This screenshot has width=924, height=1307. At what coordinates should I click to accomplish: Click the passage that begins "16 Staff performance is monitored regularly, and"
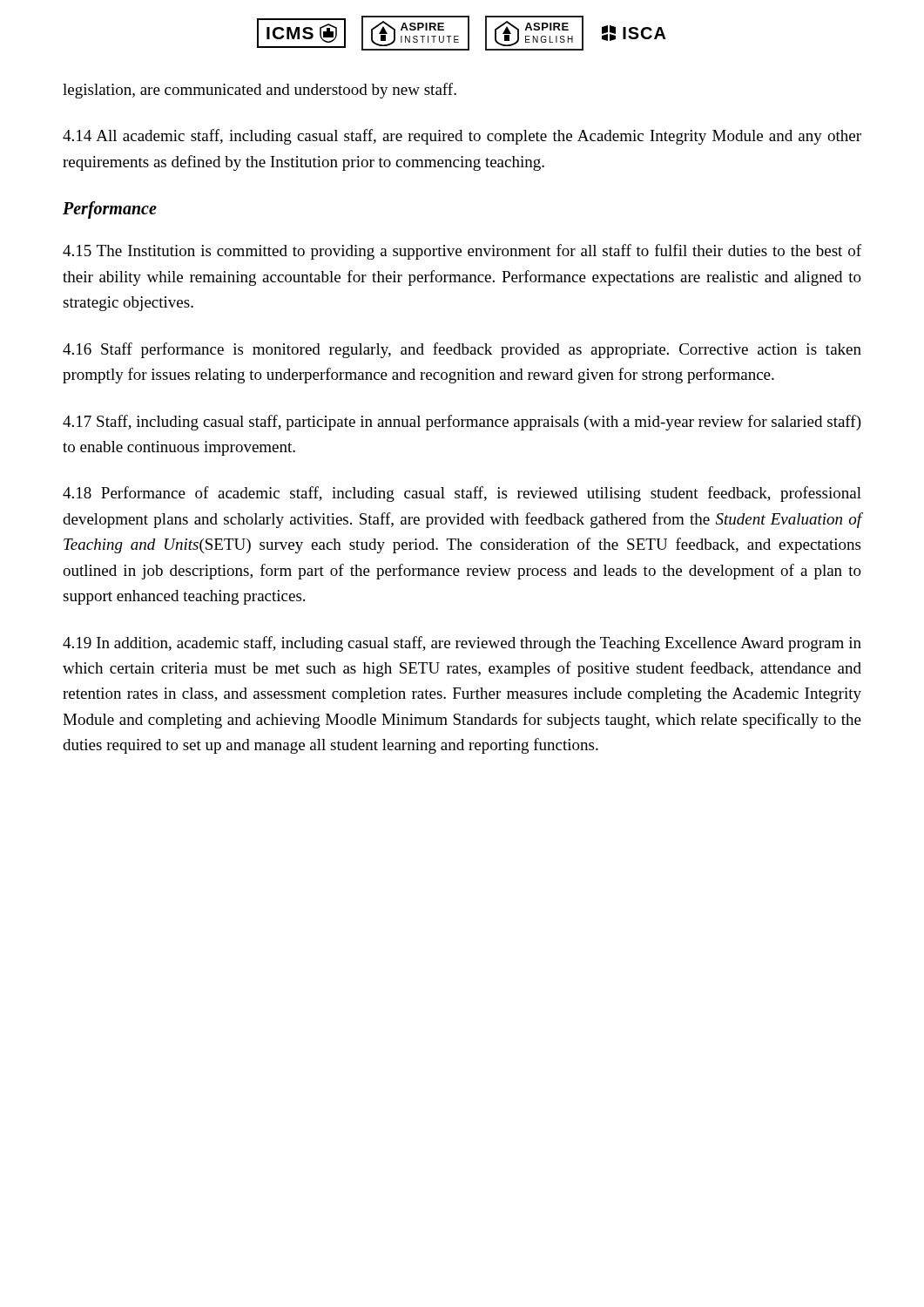(x=462, y=362)
